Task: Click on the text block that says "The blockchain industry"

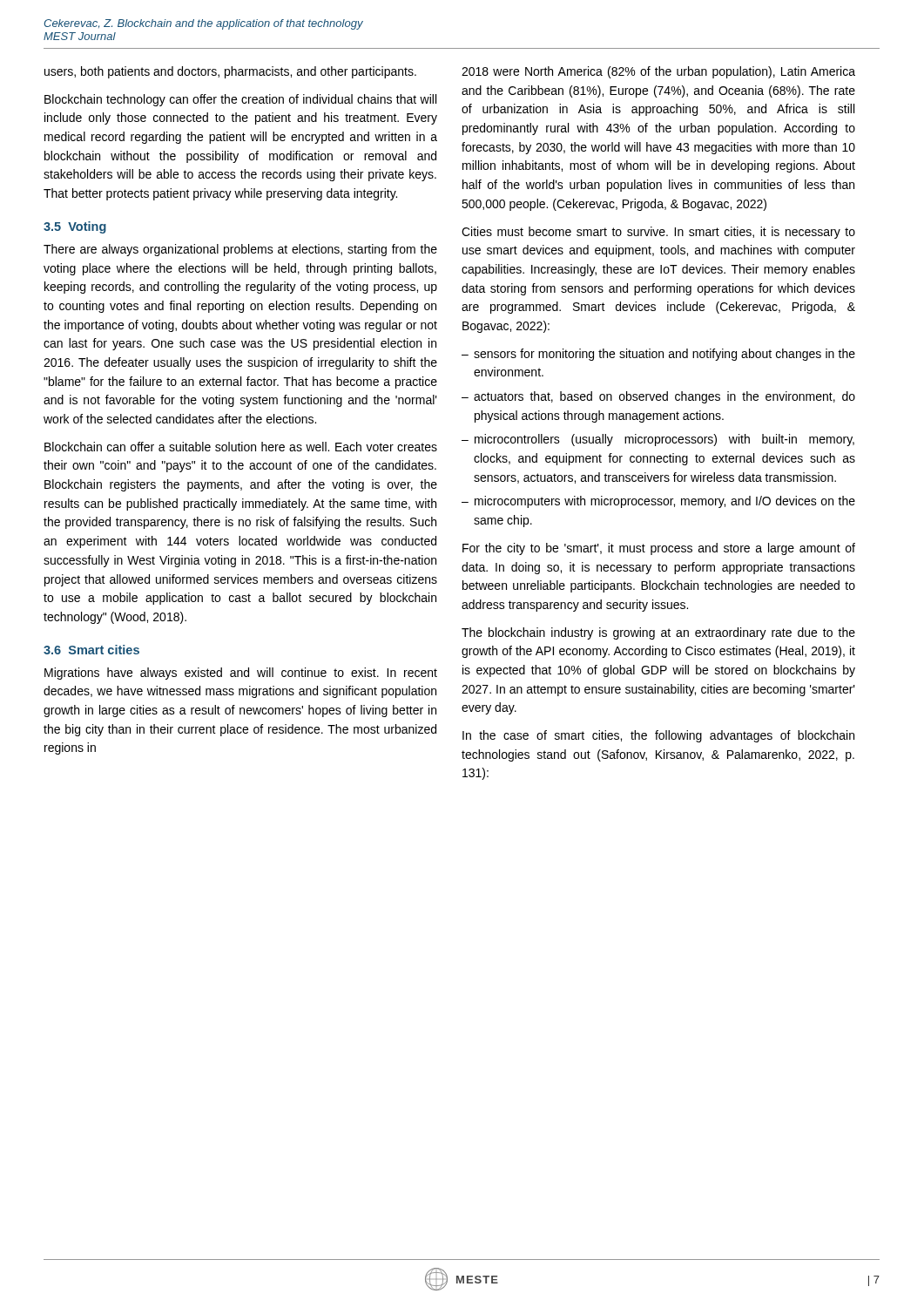Action: (x=658, y=671)
